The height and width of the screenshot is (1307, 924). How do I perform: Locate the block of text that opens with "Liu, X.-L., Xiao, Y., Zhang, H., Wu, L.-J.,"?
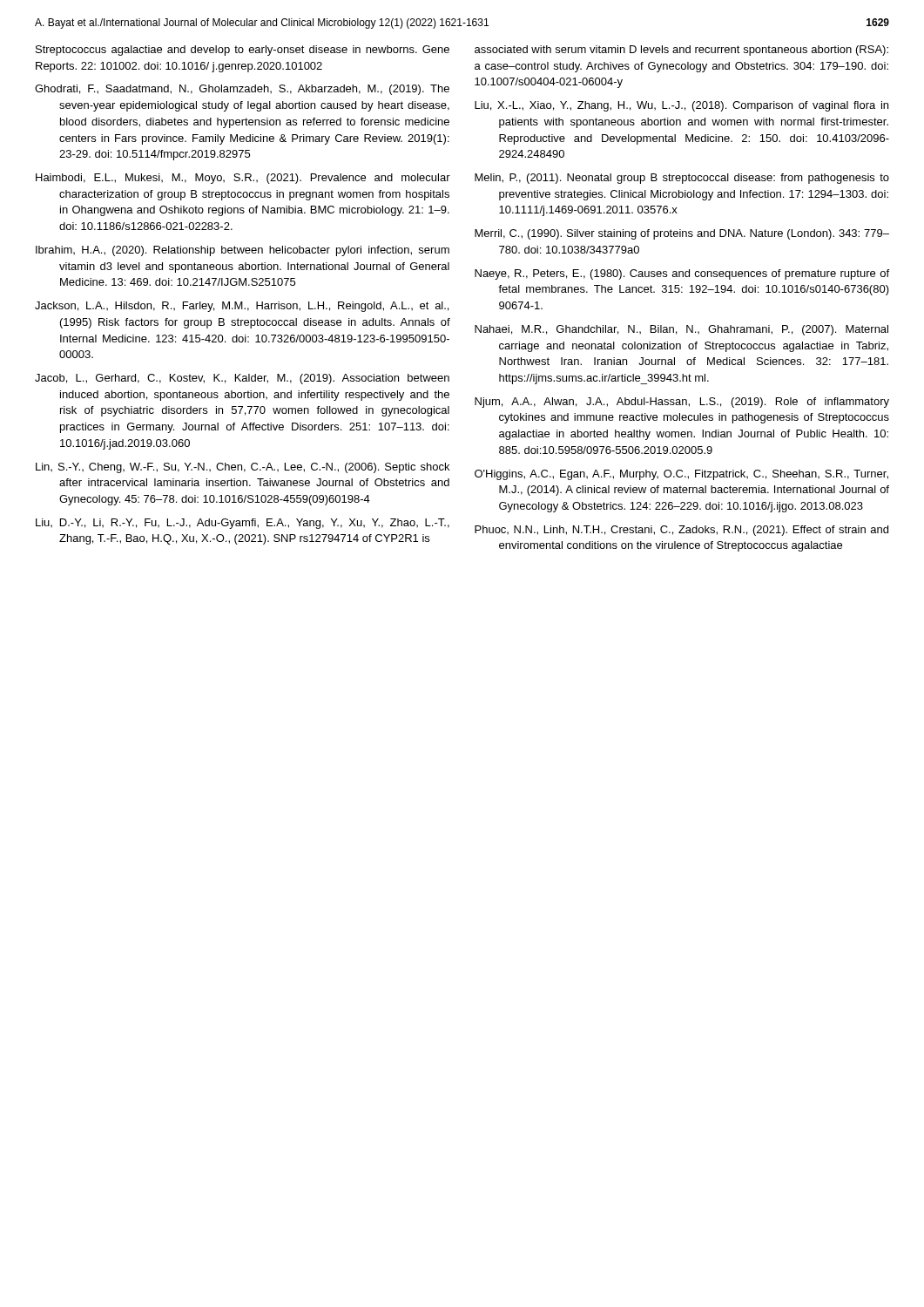pos(682,130)
